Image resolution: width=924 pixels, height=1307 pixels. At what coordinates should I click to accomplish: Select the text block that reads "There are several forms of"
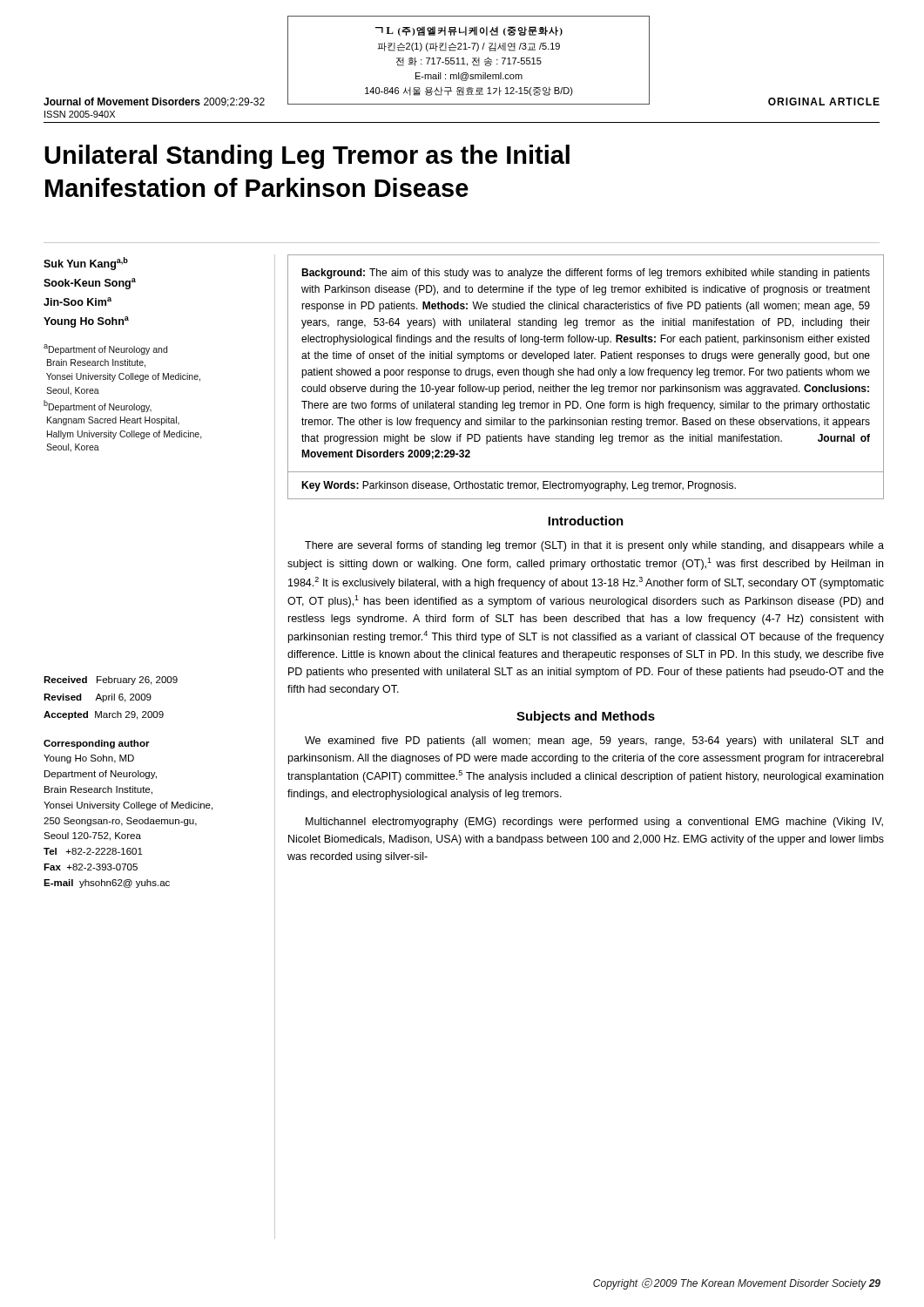point(586,618)
